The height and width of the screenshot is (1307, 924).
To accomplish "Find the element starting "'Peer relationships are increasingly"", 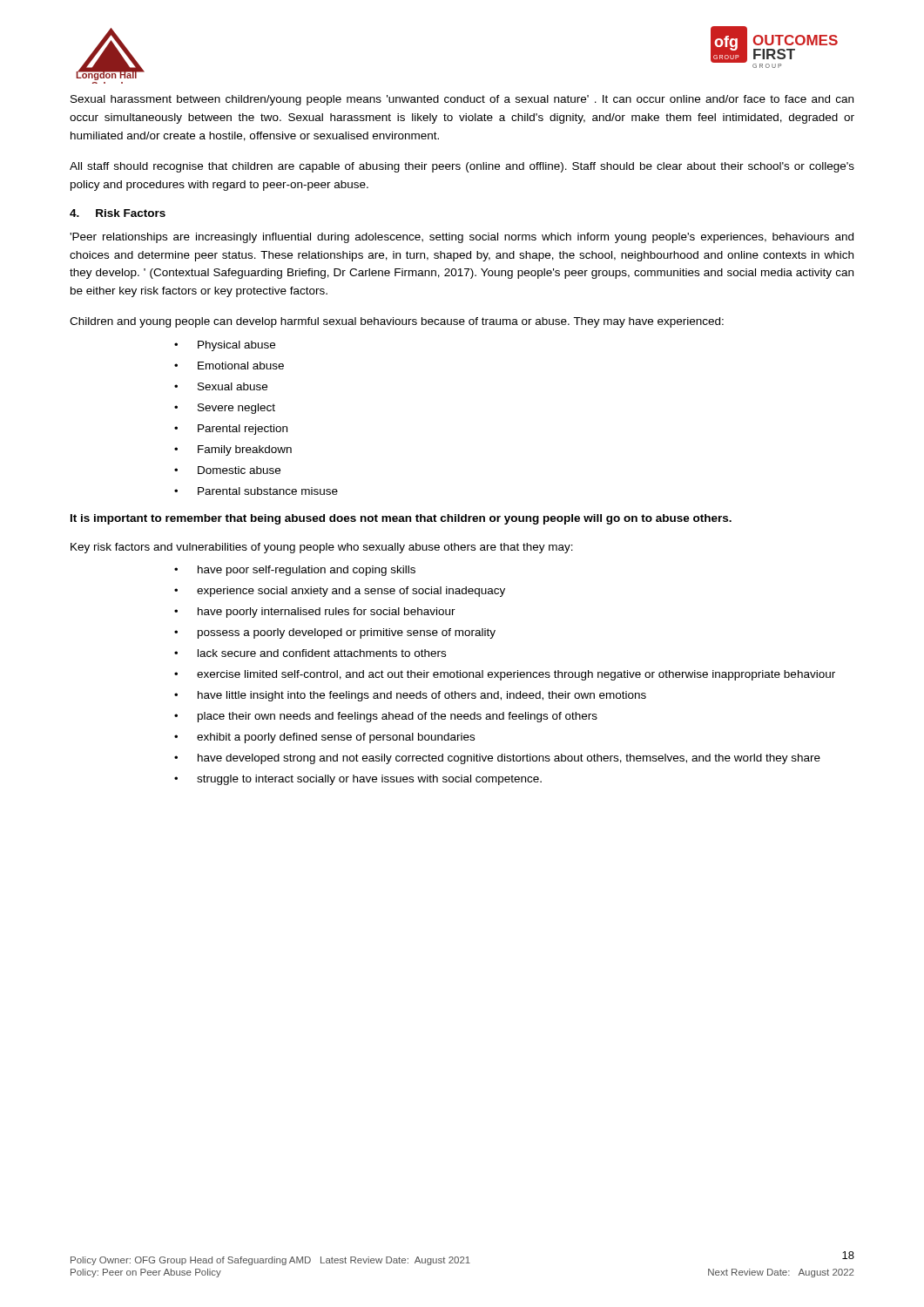I will pos(462,264).
